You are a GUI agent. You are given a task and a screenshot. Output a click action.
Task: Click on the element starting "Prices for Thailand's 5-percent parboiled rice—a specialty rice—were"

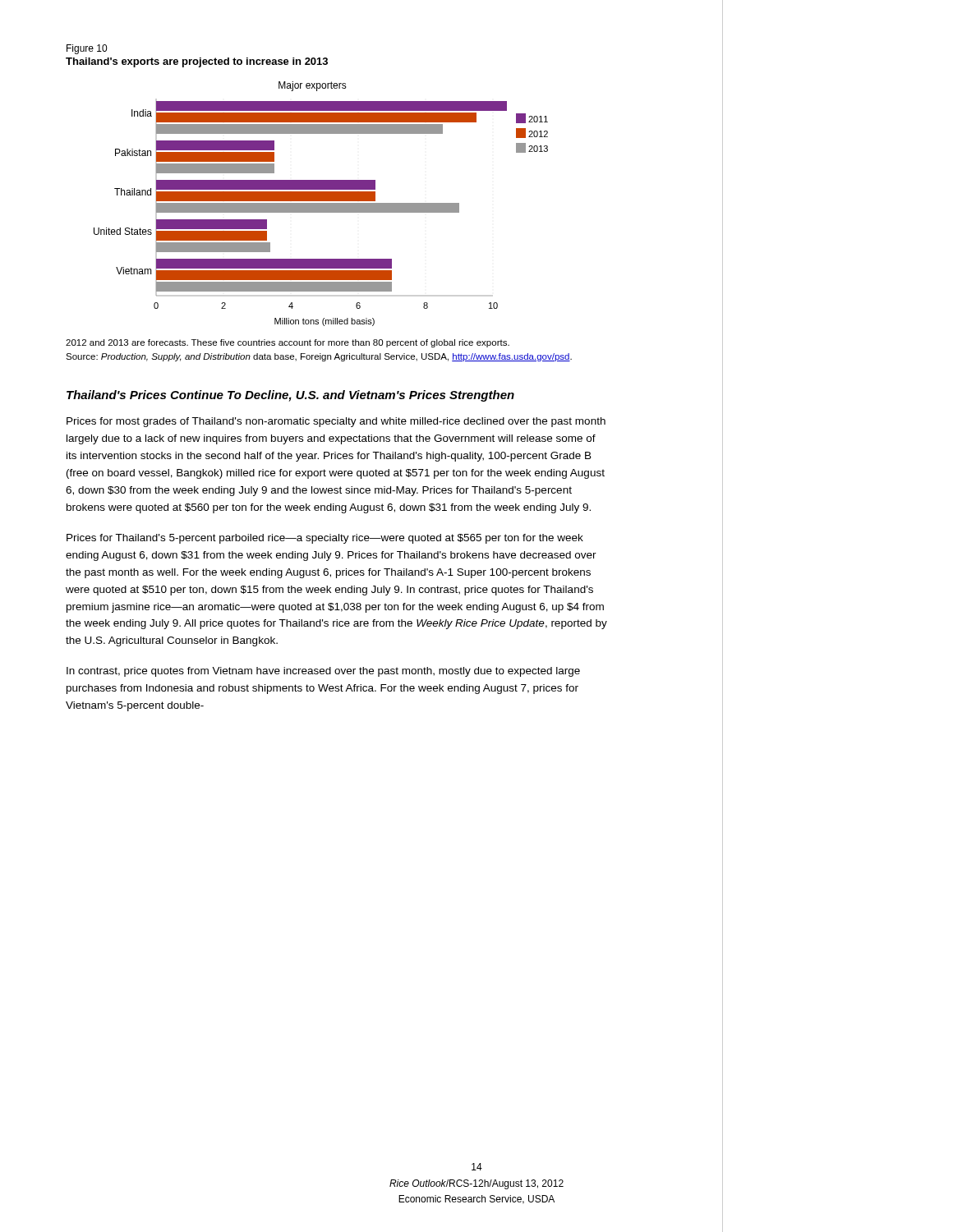336,589
